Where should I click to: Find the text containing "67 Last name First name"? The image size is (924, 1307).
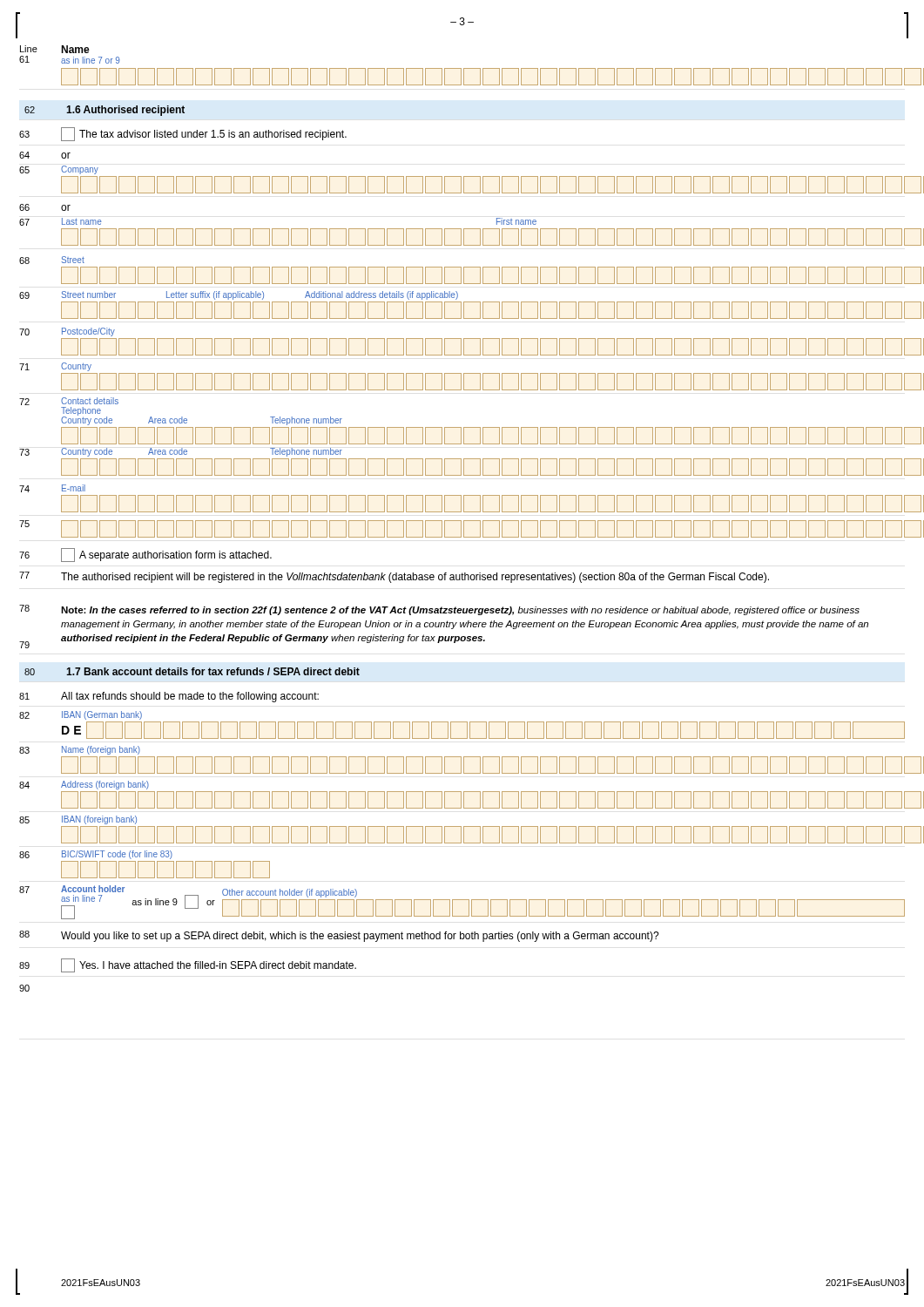(x=462, y=231)
